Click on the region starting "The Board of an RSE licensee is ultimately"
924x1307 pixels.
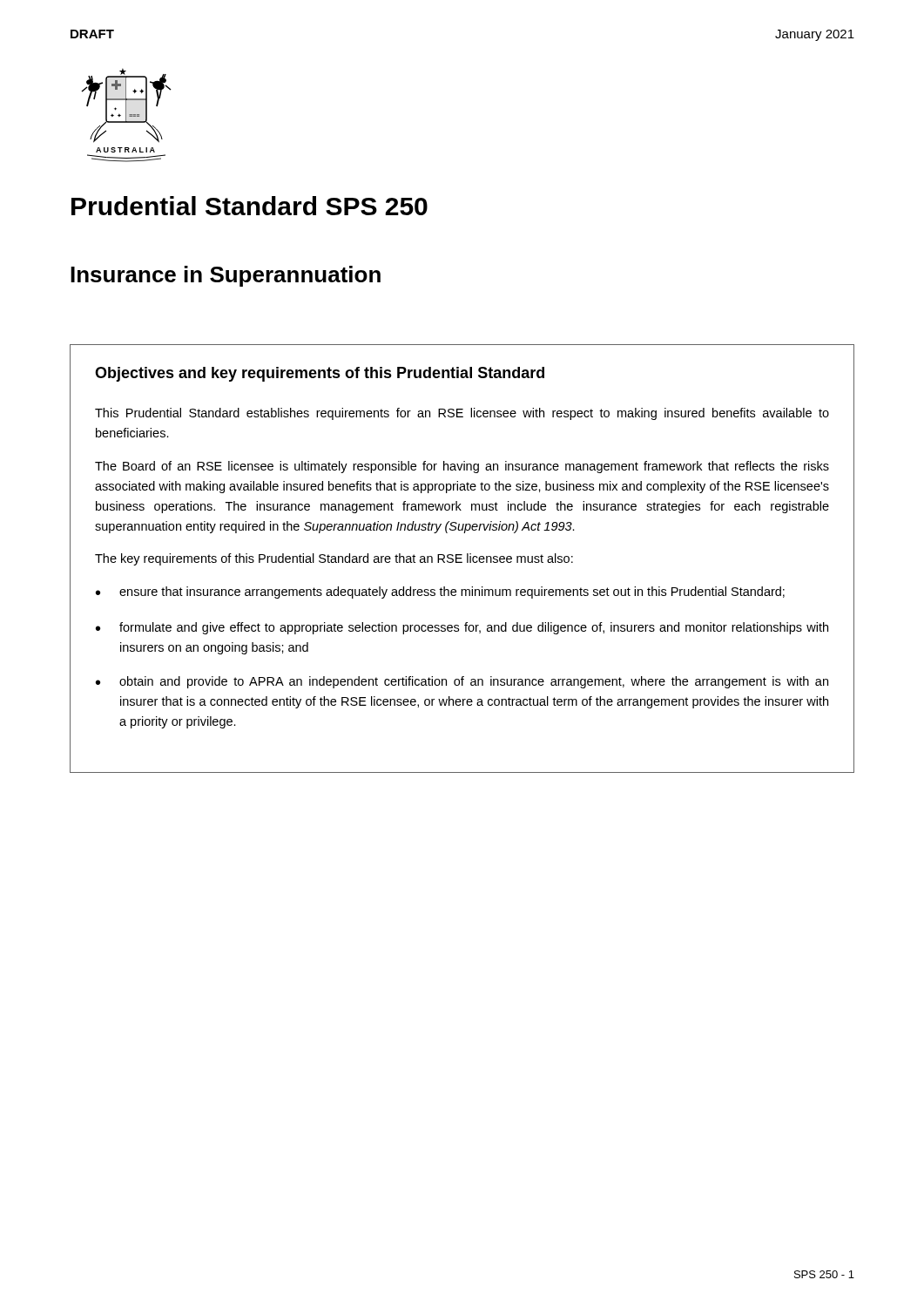[462, 496]
